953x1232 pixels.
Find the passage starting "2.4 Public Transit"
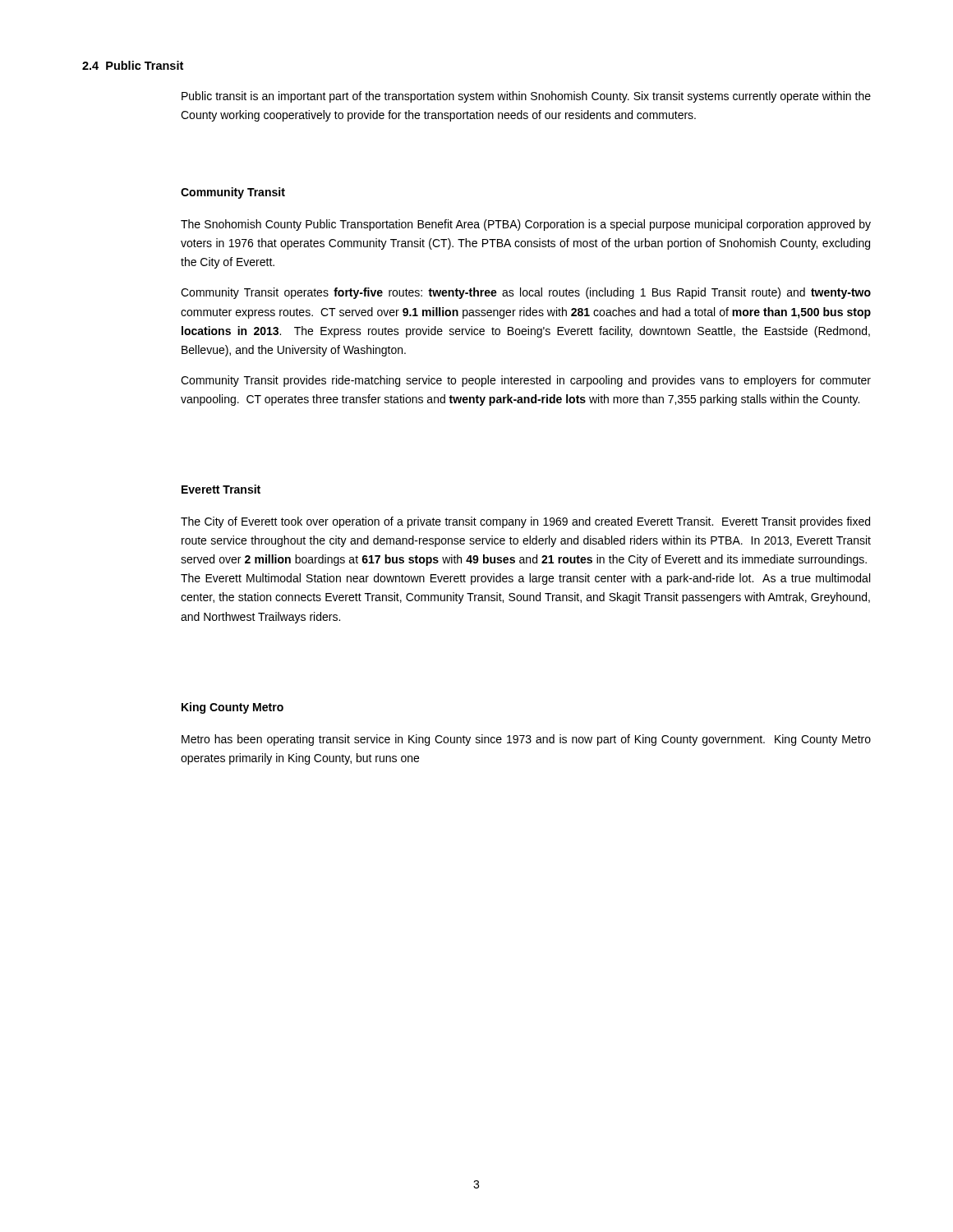click(133, 66)
